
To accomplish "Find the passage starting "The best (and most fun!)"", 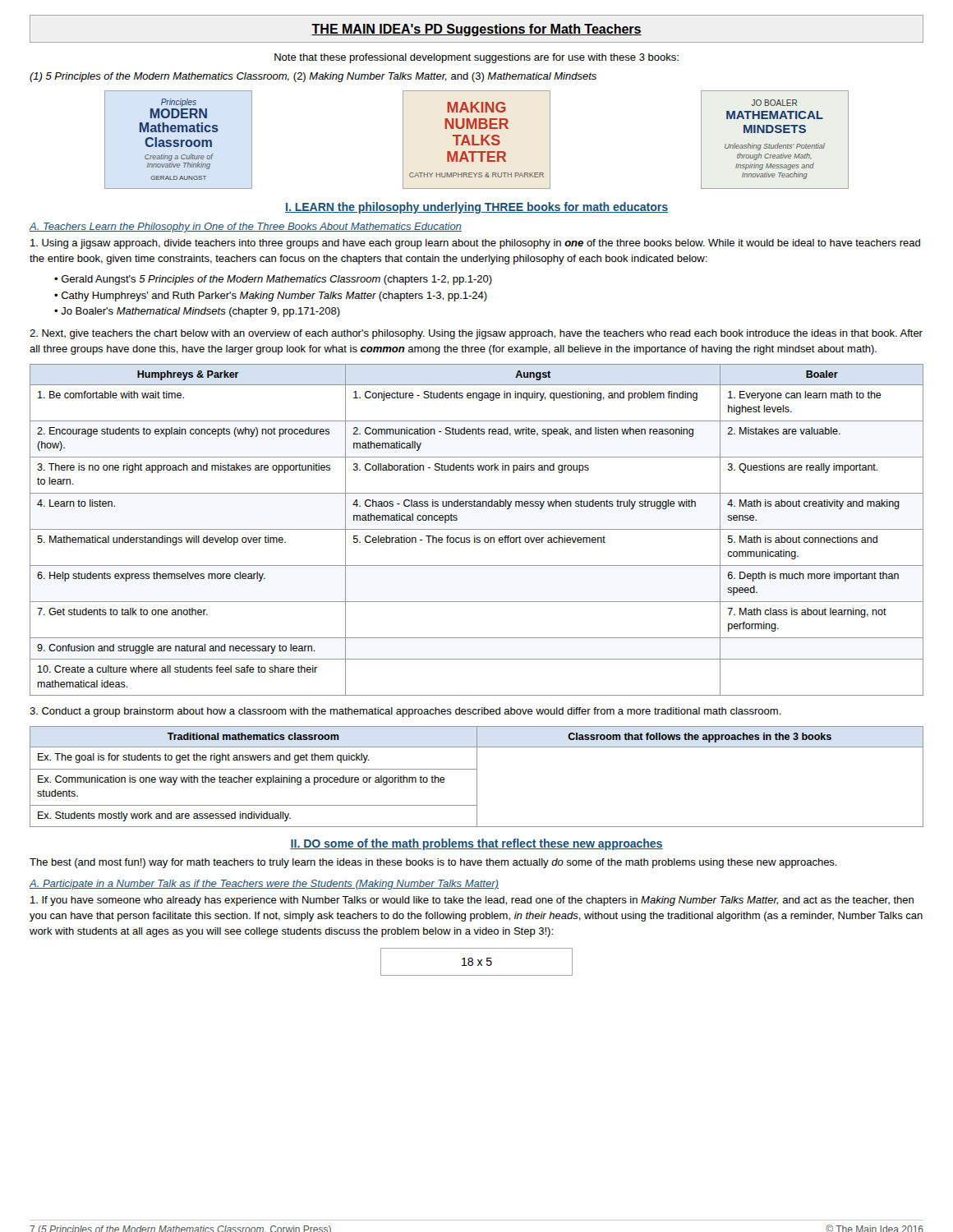I will click(434, 862).
